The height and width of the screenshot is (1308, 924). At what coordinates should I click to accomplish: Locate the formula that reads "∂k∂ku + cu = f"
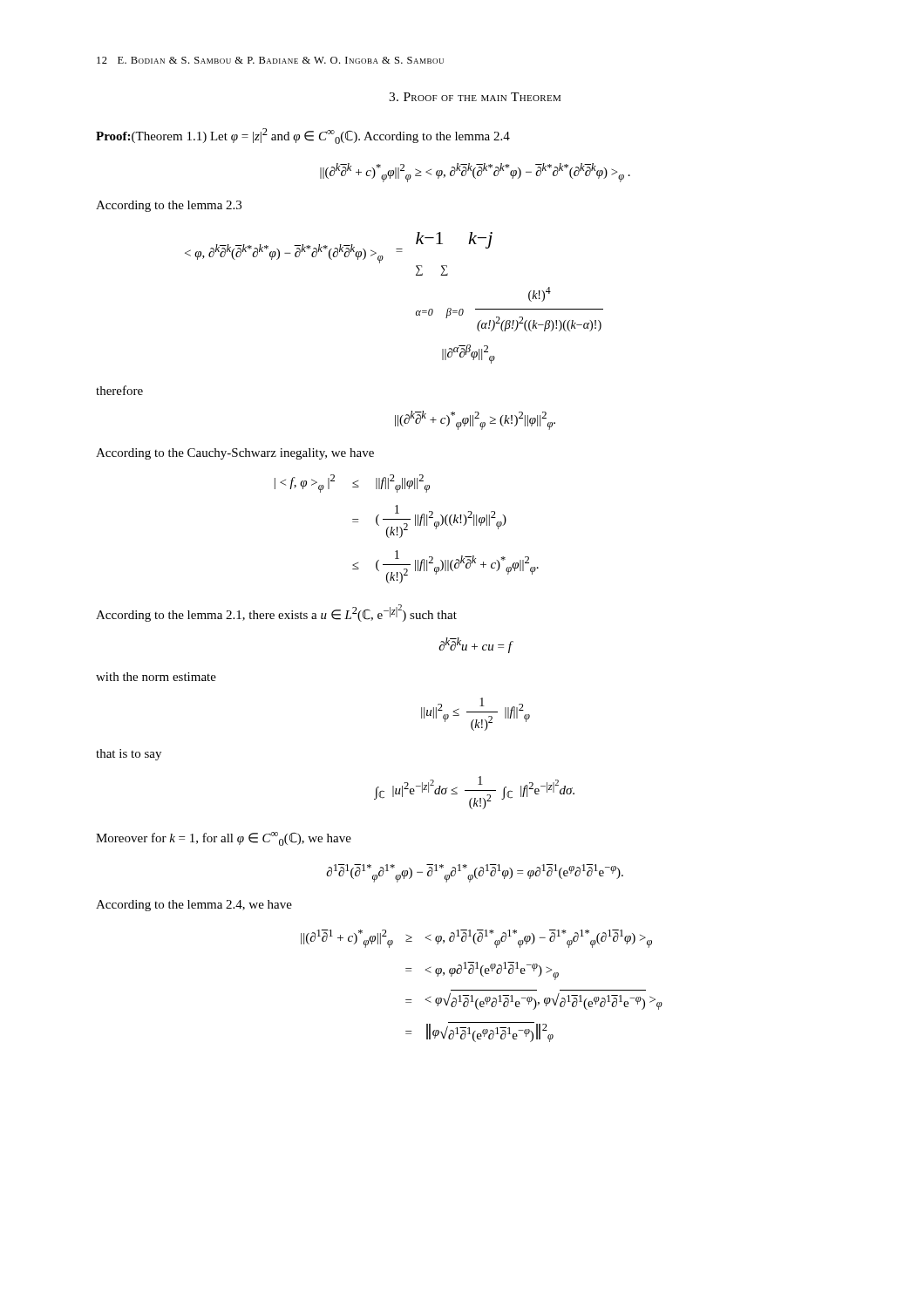475,645
